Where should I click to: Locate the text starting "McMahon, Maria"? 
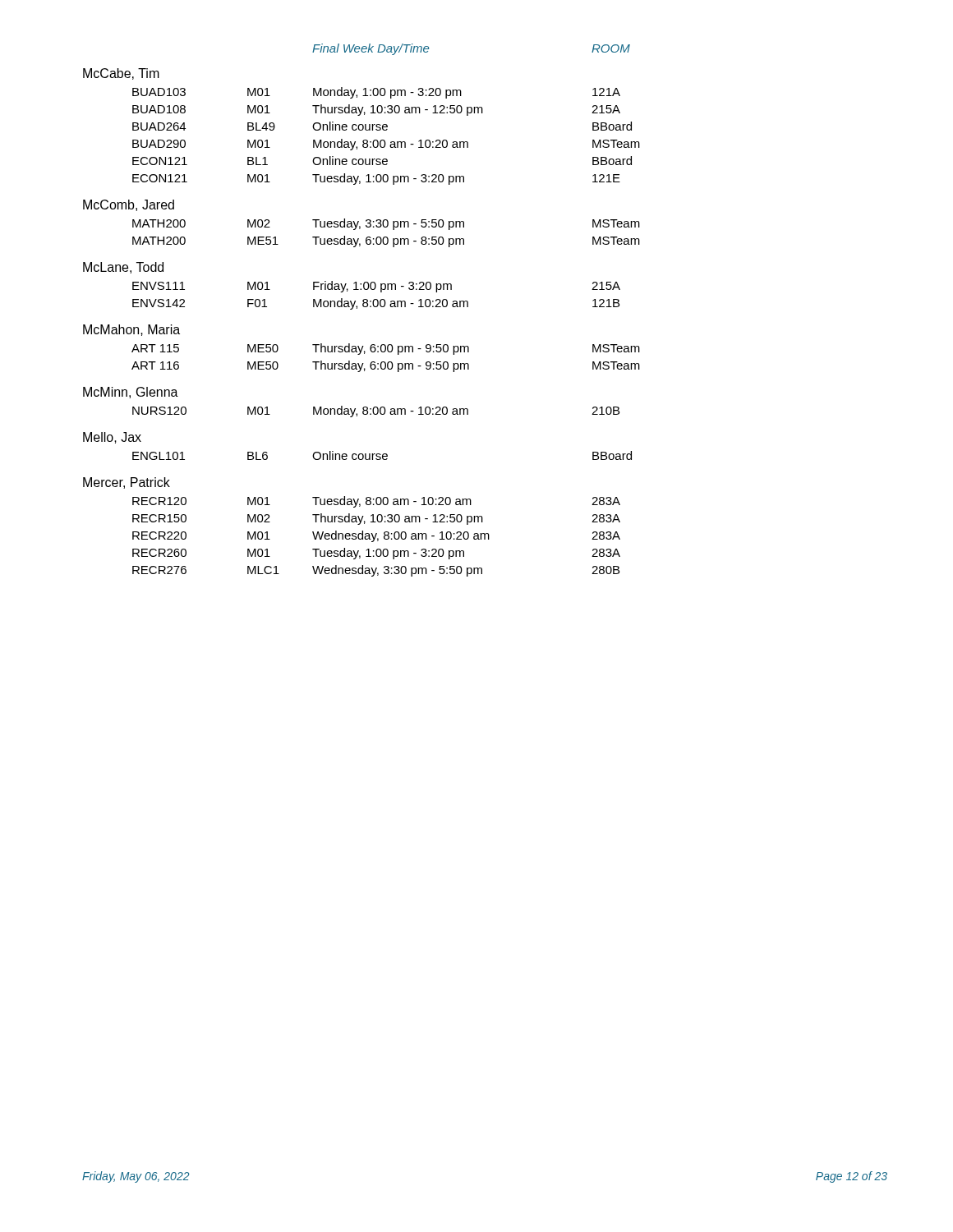(131, 330)
